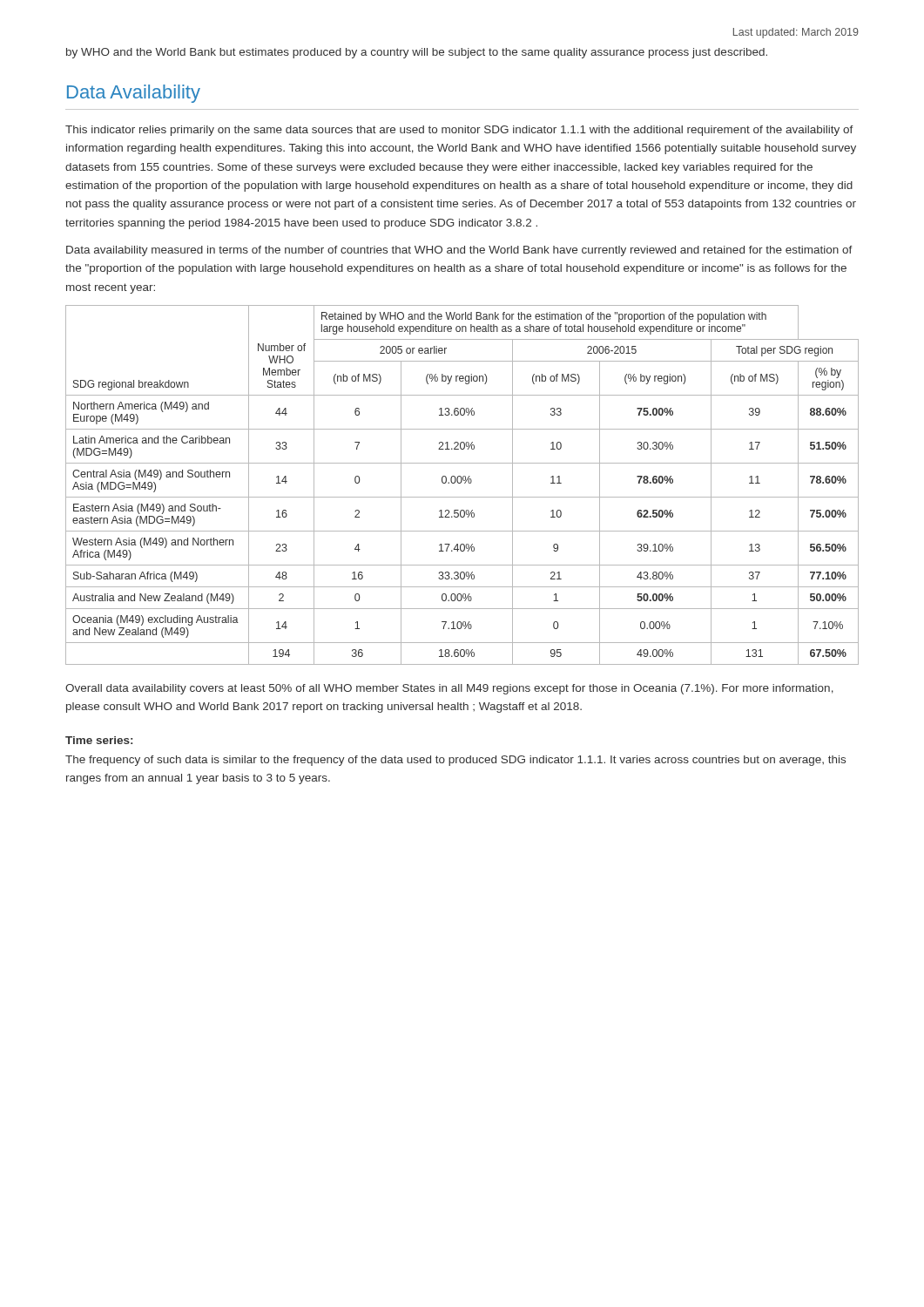924x1307 pixels.
Task: Select the text starting "by WHO and the"
Action: pyautogui.click(x=417, y=52)
